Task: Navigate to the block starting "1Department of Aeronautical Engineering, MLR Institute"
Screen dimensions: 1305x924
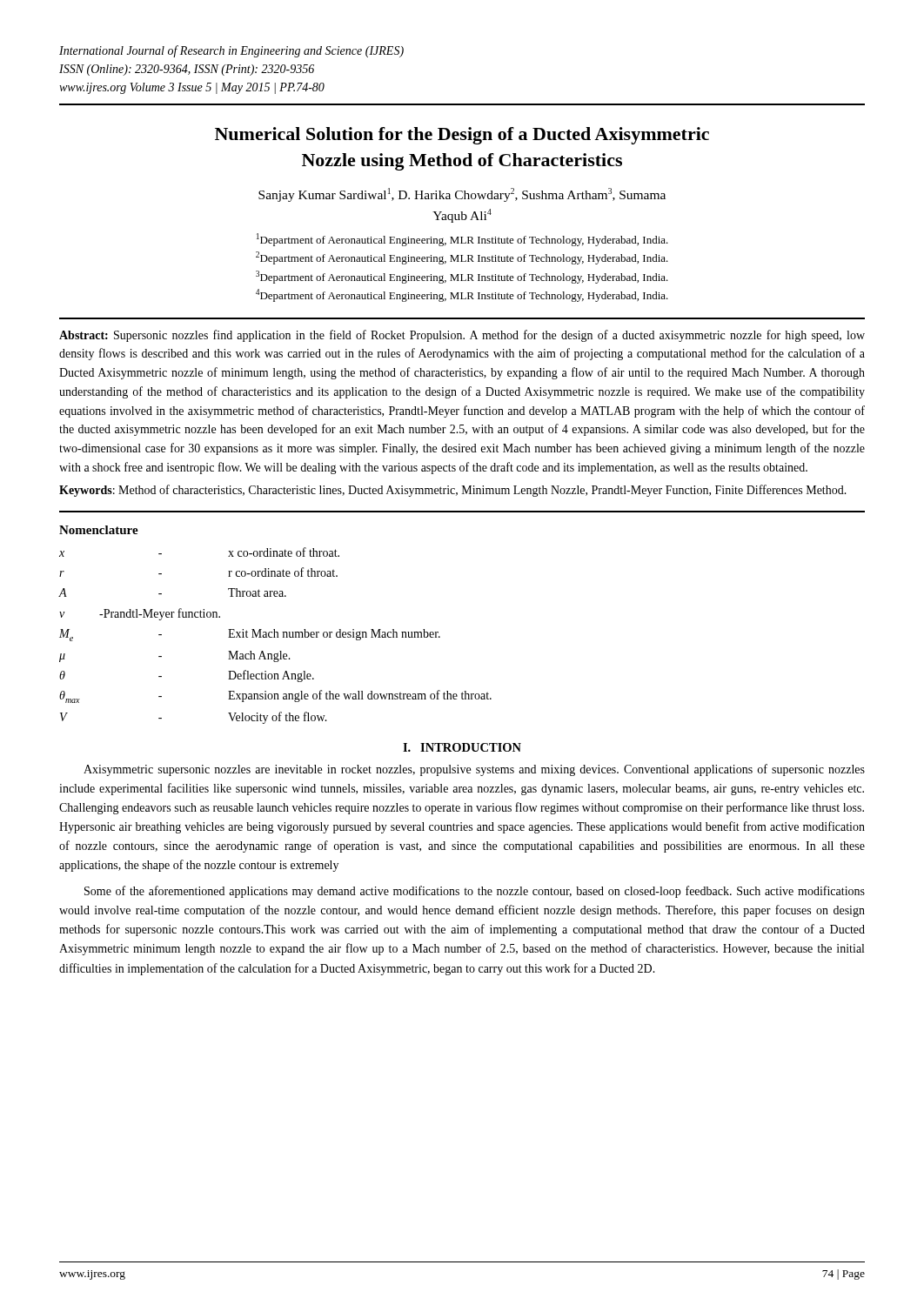Action: pos(462,267)
